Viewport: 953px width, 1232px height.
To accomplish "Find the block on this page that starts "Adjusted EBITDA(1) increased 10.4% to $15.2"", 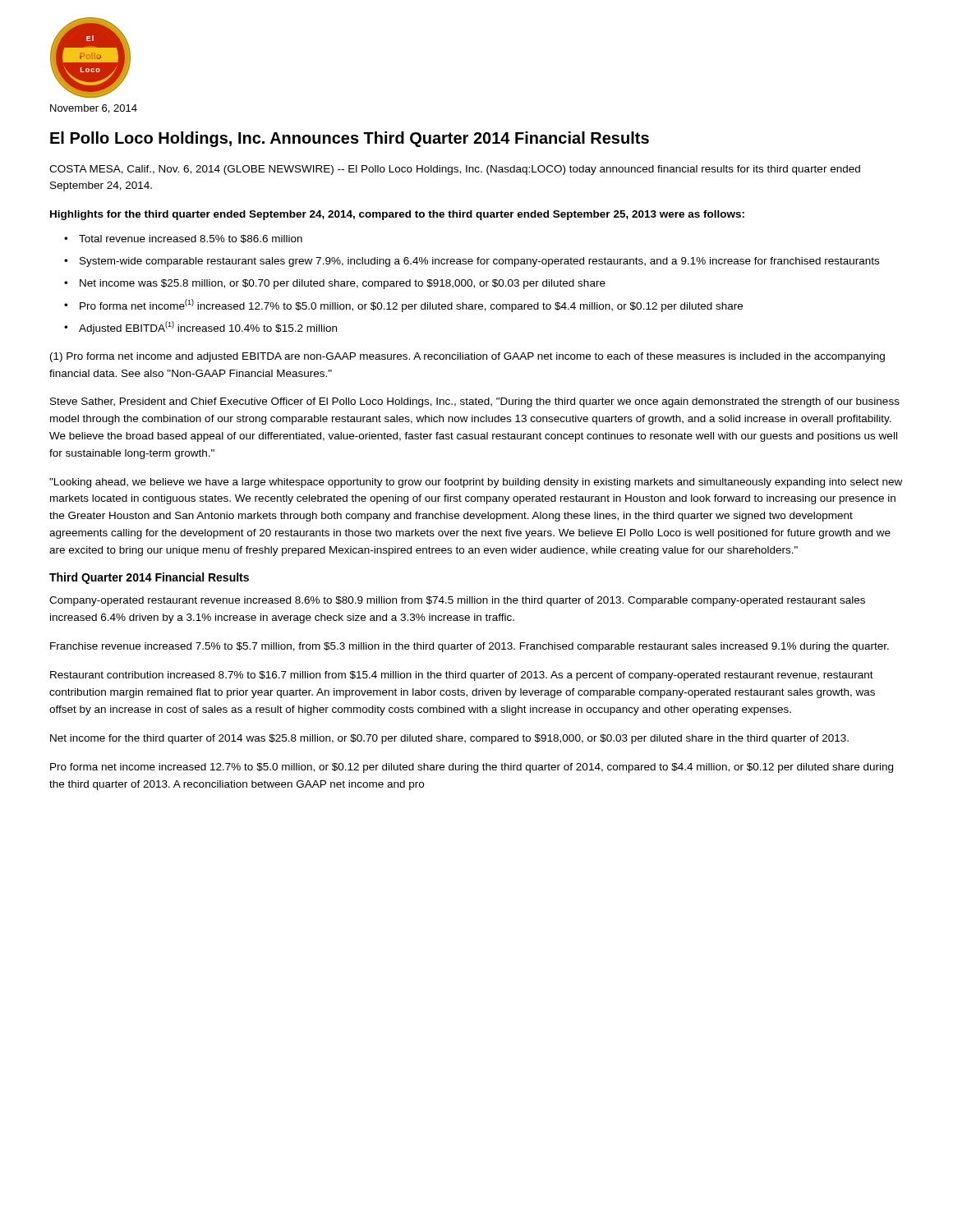I will point(208,327).
